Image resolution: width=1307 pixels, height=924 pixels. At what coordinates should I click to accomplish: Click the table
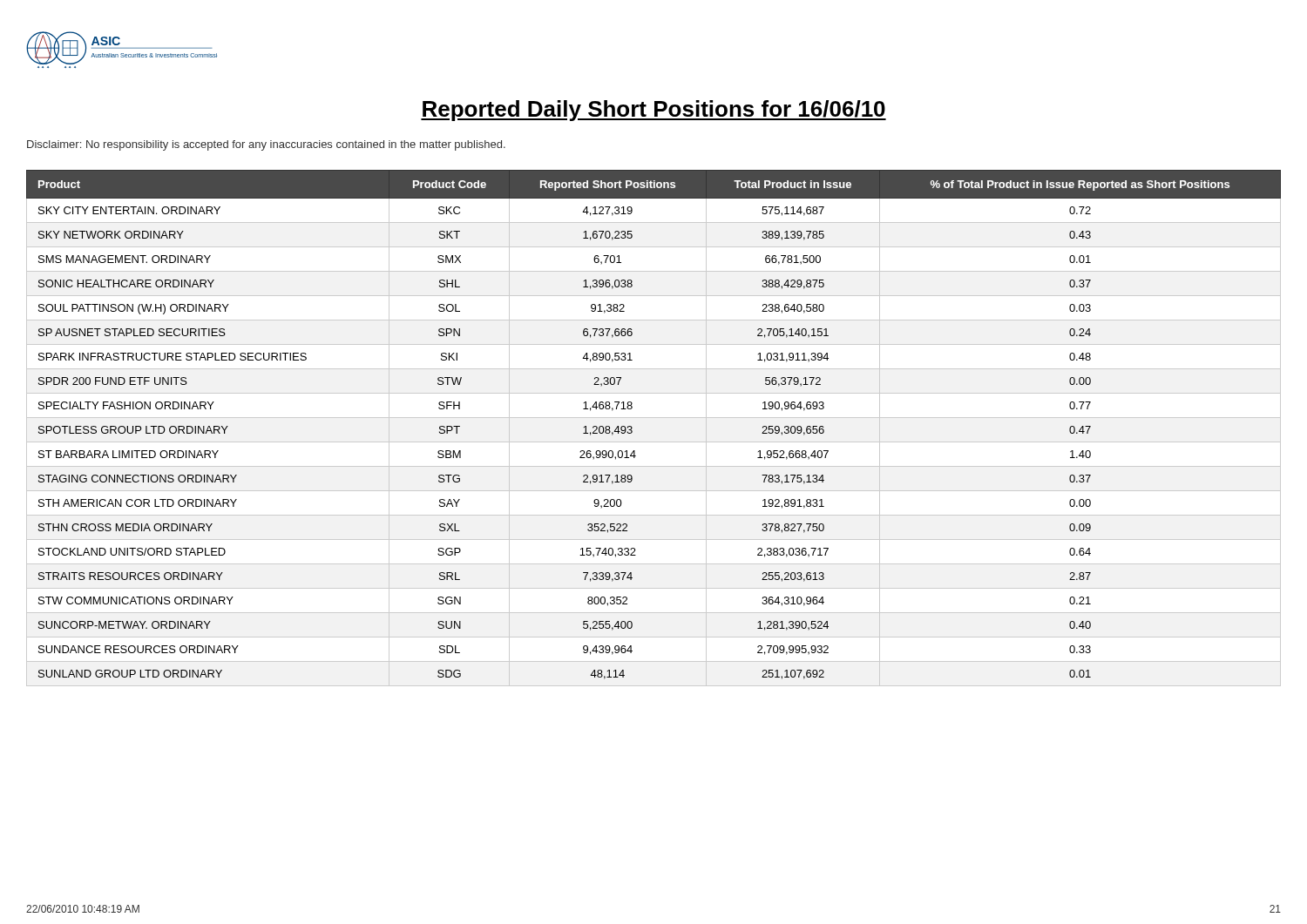pyautogui.click(x=654, y=428)
